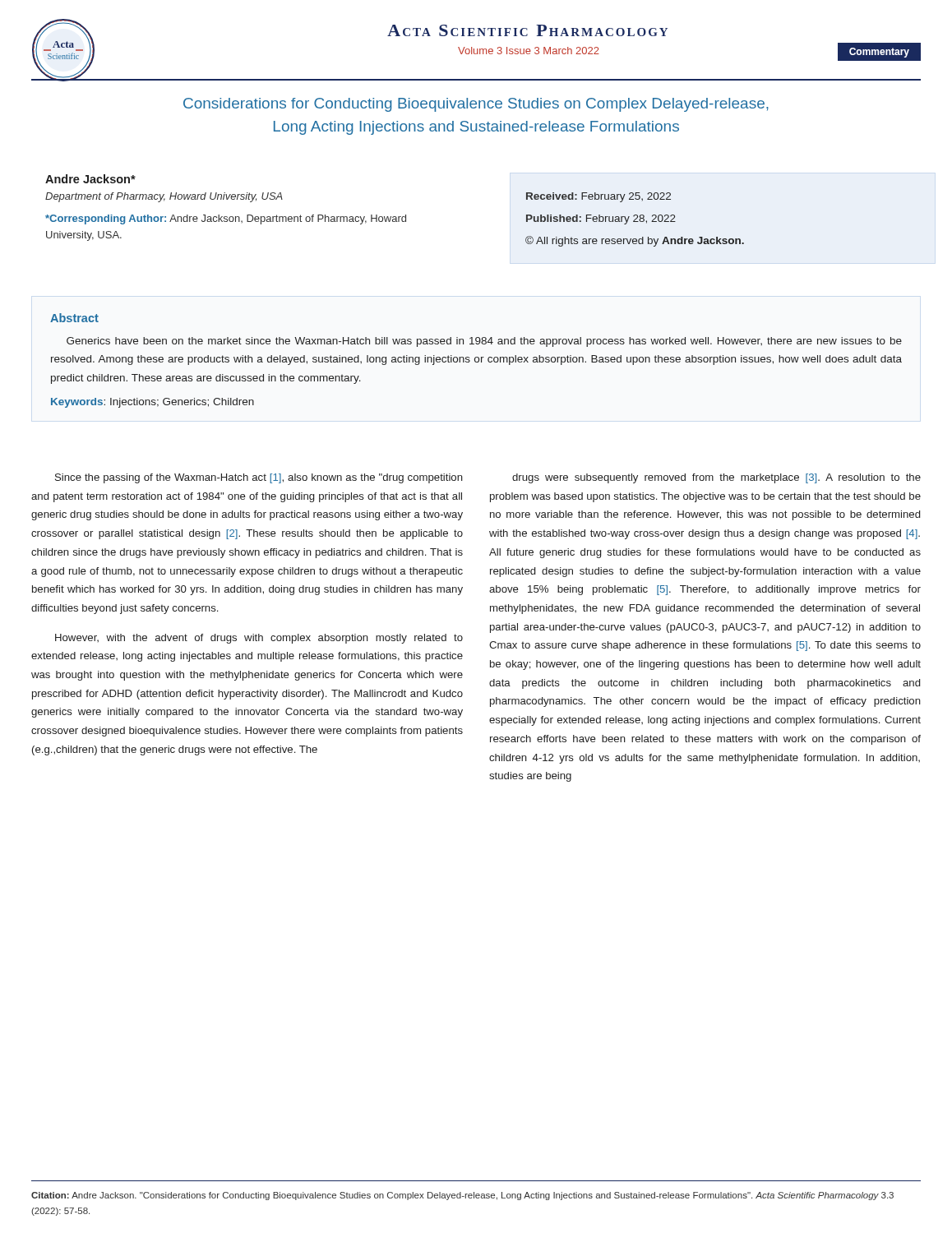Locate the text block starting "Keywords: Injections; Generics; Children"
Screen dimensions: 1233x952
[152, 401]
